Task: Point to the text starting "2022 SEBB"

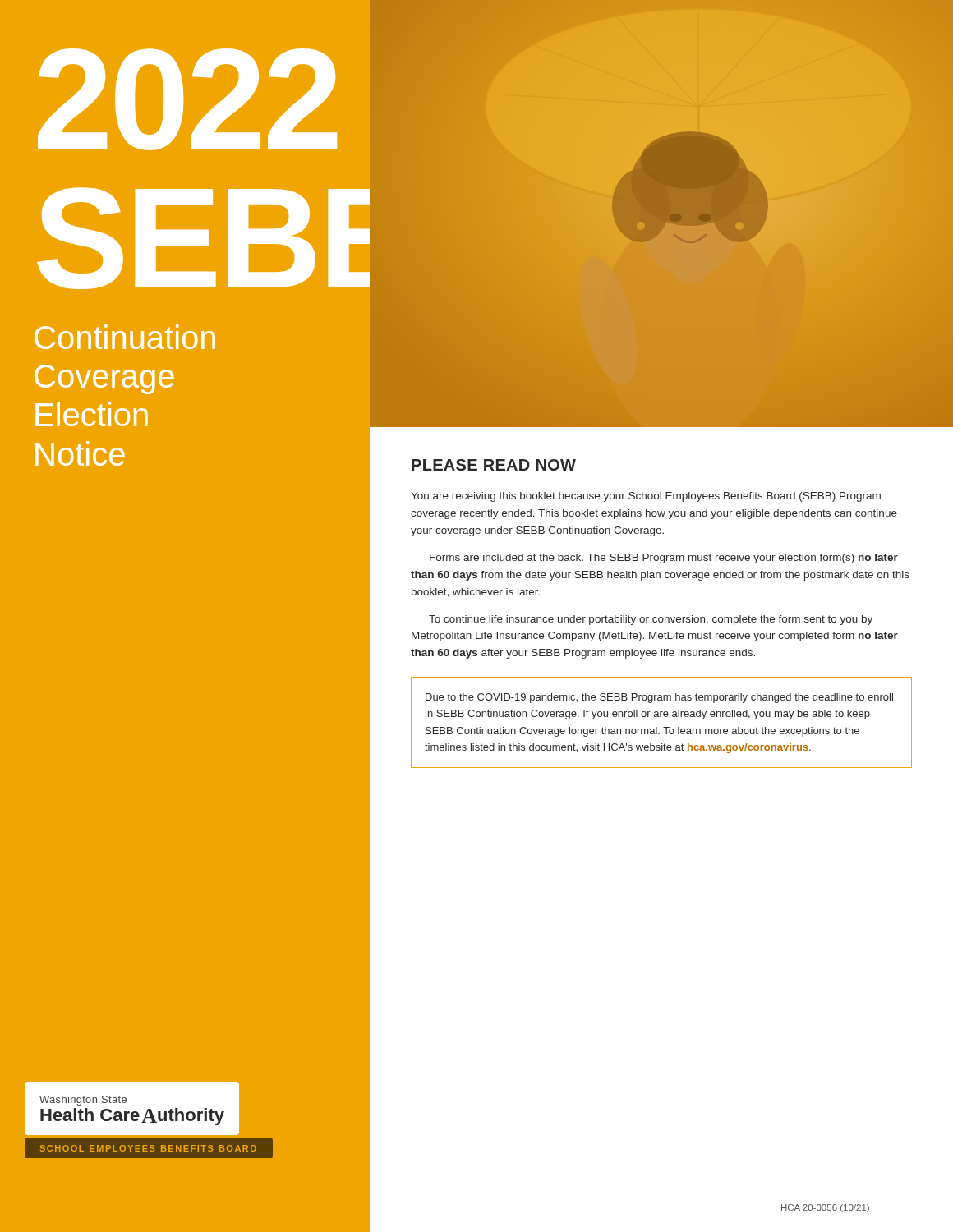Action: pos(226,168)
